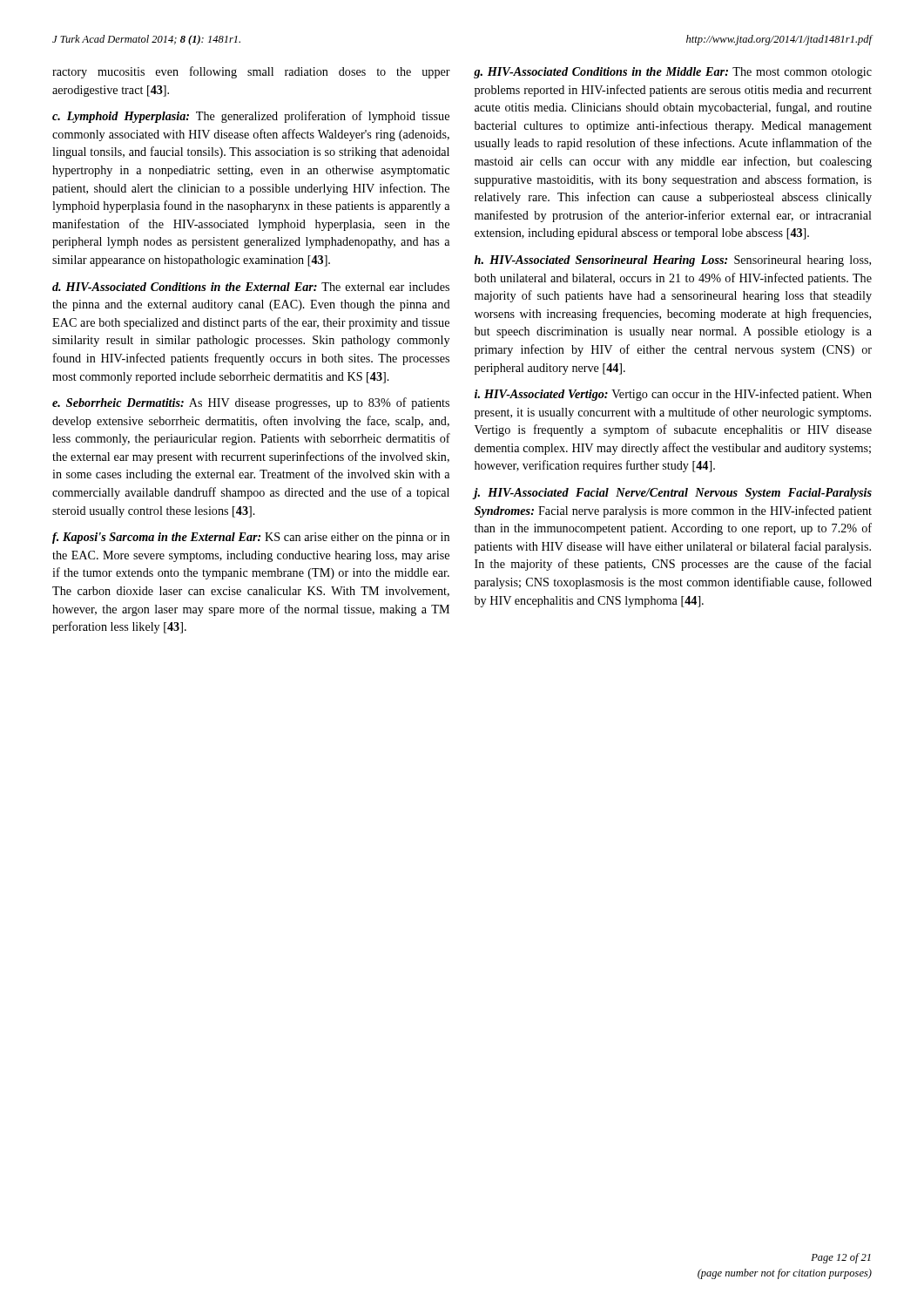
Task: Click on the text block that reads "c. Lymphoid Hyperplasia: The generalized proliferation"
Action: (251, 188)
